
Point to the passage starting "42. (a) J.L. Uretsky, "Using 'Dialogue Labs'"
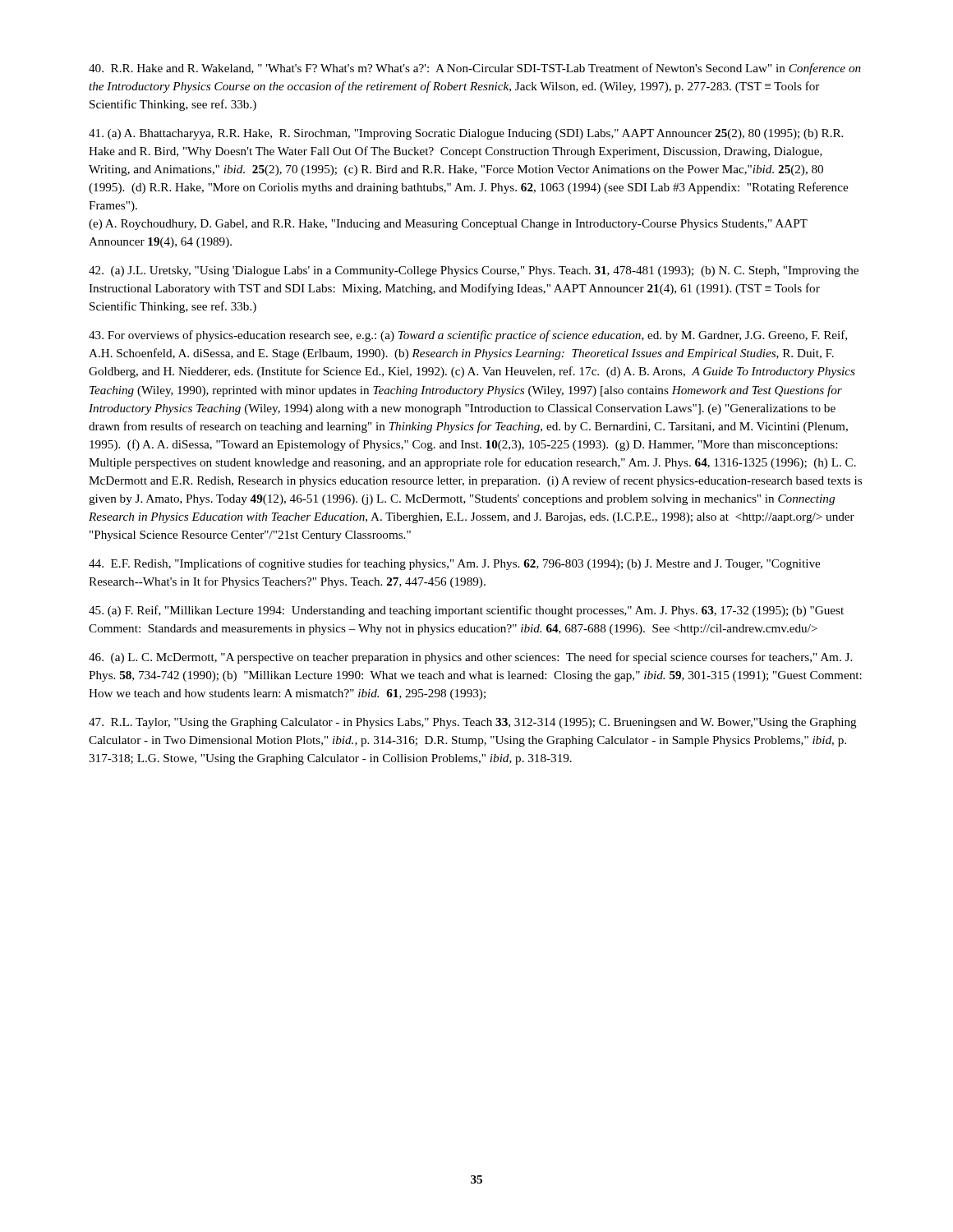(474, 288)
